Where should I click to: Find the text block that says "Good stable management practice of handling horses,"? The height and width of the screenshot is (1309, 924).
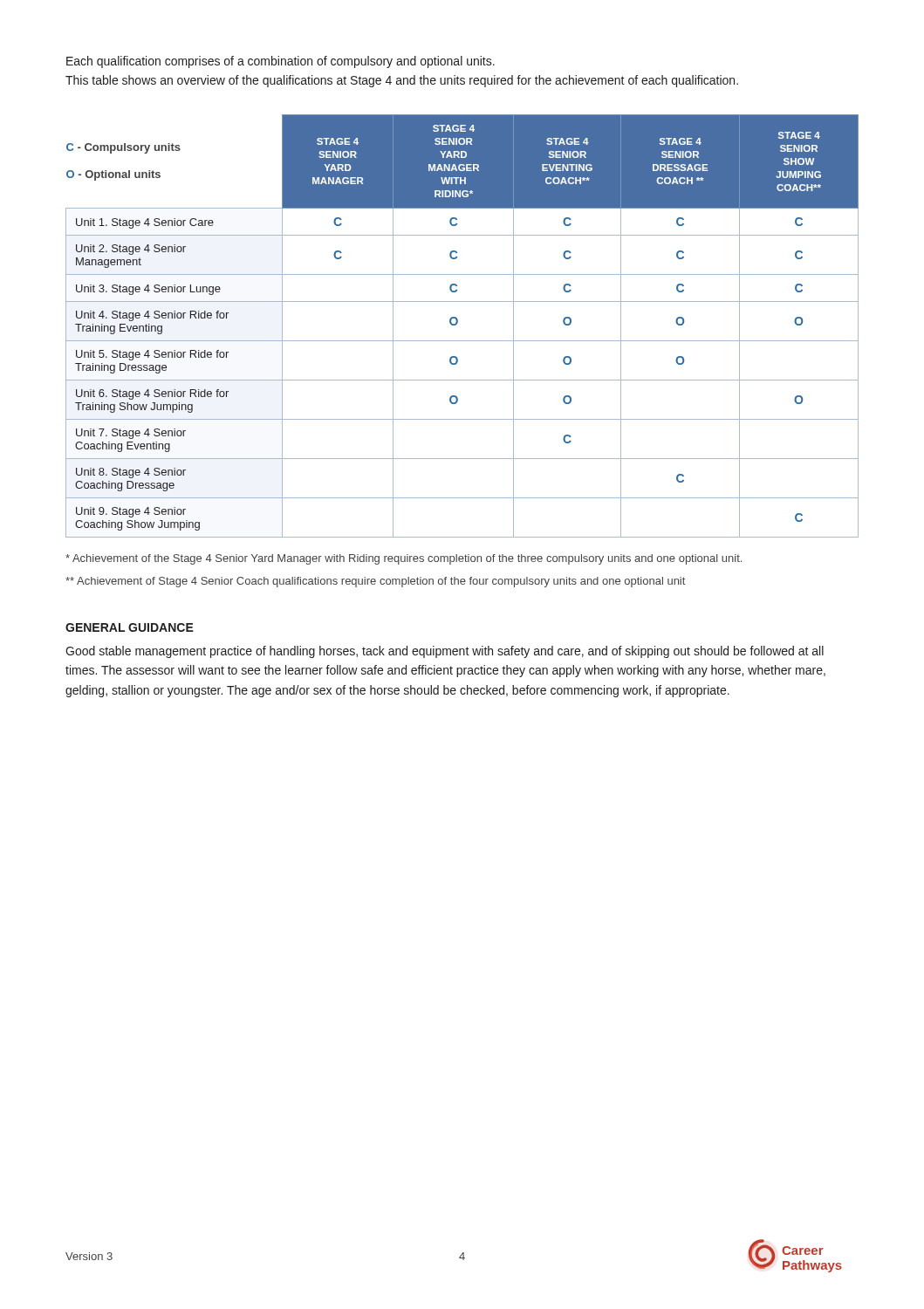point(446,671)
